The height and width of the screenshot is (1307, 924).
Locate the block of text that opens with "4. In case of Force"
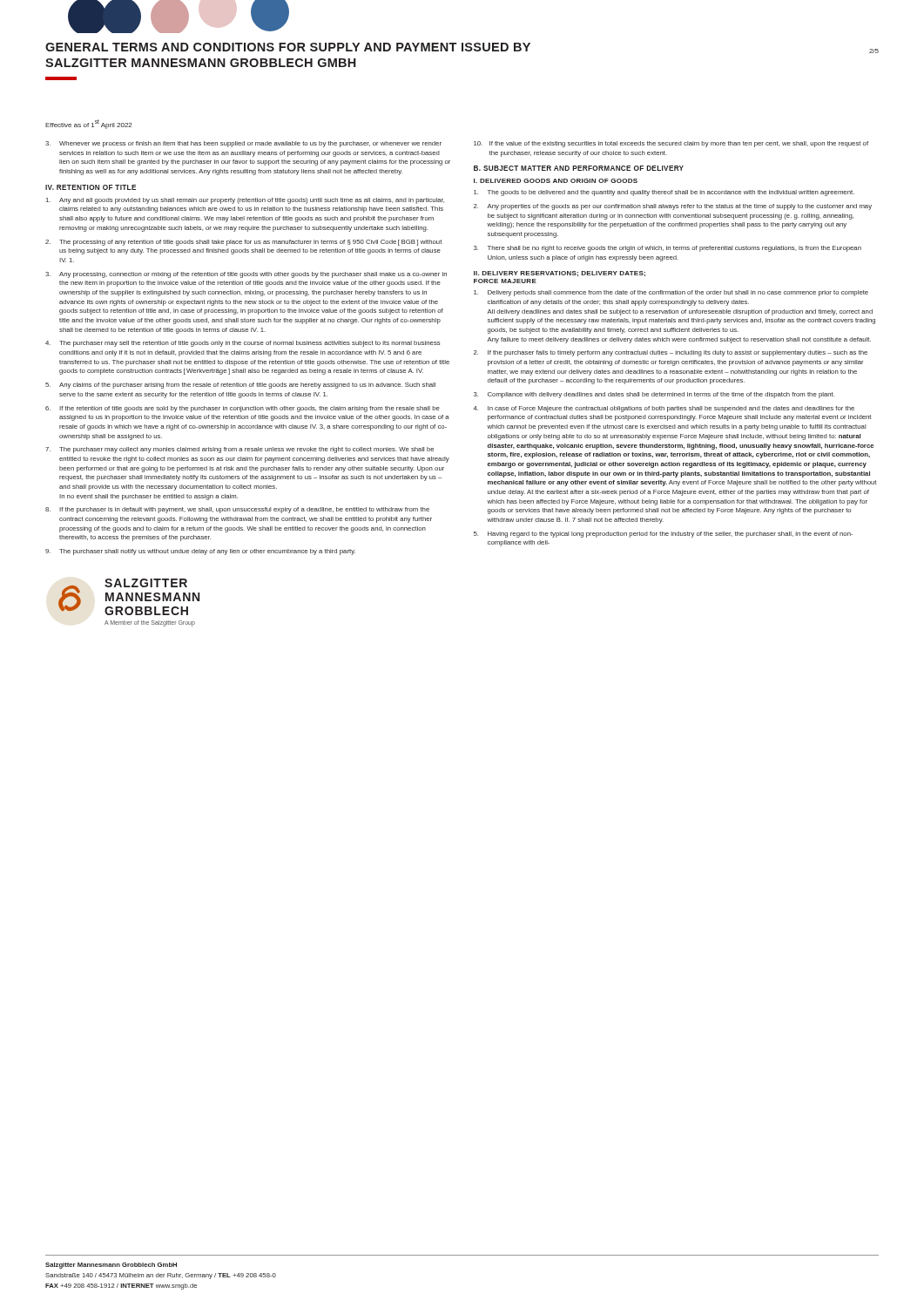[x=676, y=465]
